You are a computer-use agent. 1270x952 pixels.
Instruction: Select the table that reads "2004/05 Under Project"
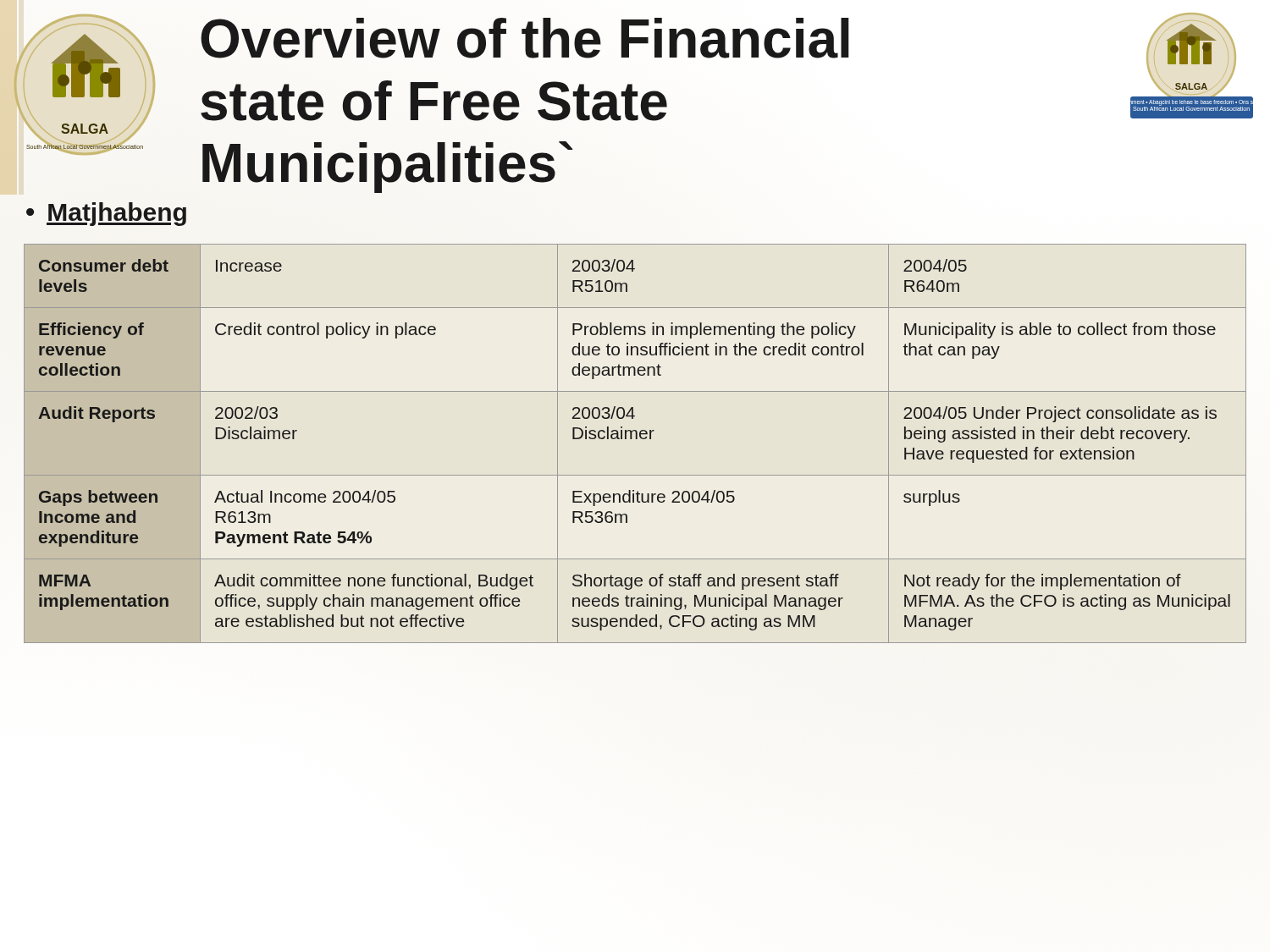coord(635,590)
